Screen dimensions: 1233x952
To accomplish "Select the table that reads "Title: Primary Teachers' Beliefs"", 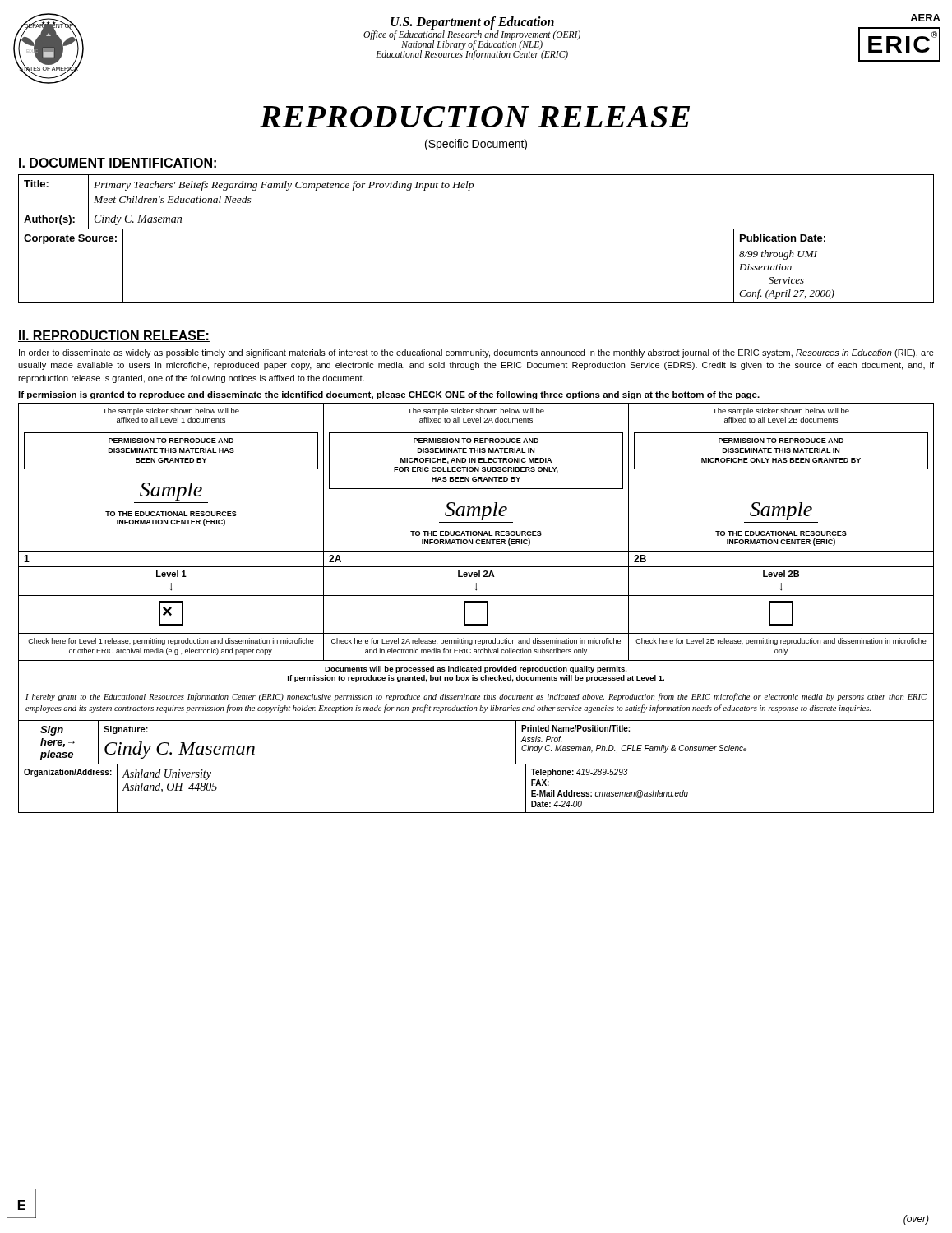I will [476, 239].
